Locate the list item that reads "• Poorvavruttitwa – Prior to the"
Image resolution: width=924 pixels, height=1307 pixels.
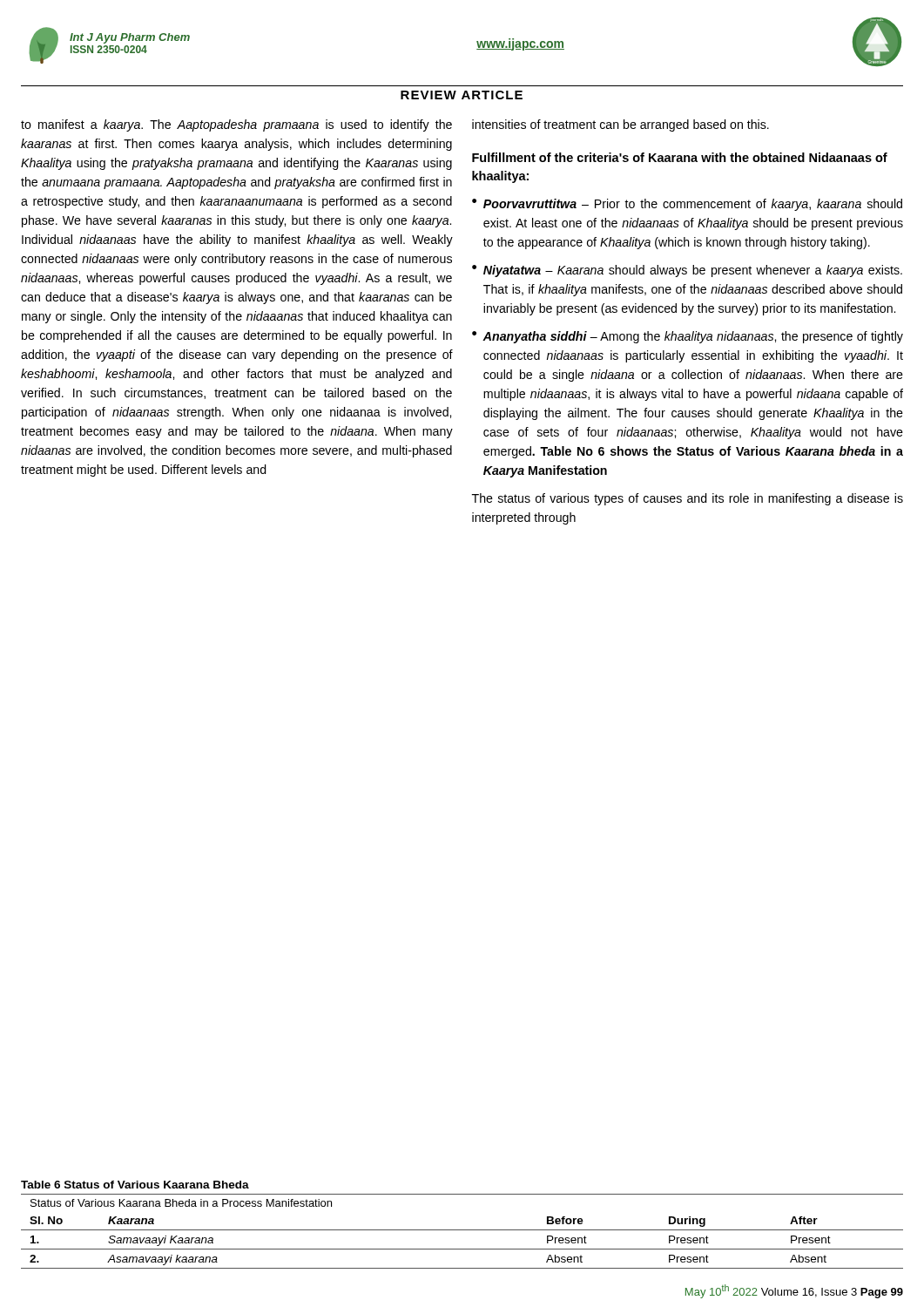click(687, 223)
